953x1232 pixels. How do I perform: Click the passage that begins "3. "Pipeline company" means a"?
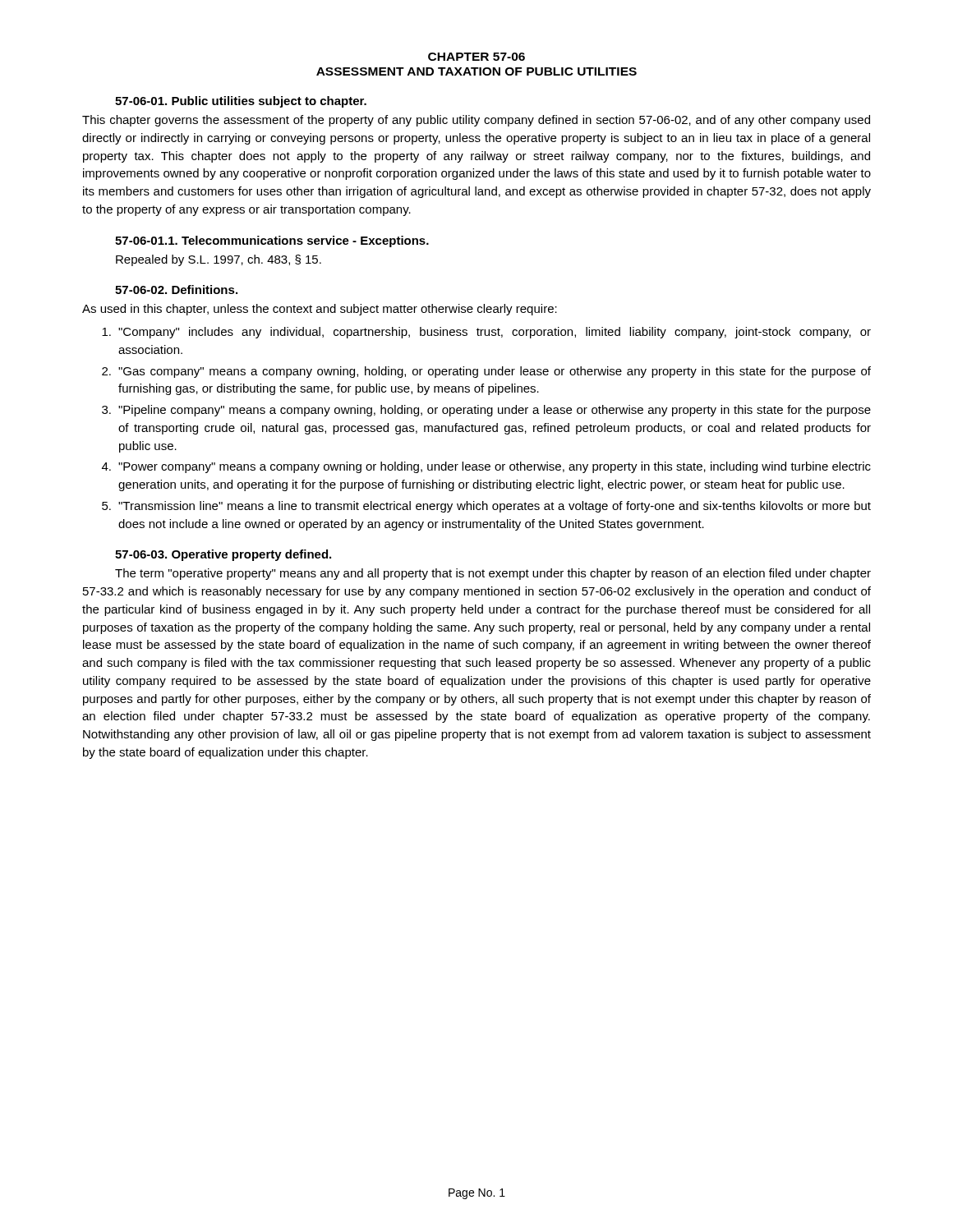[x=476, y=428]
